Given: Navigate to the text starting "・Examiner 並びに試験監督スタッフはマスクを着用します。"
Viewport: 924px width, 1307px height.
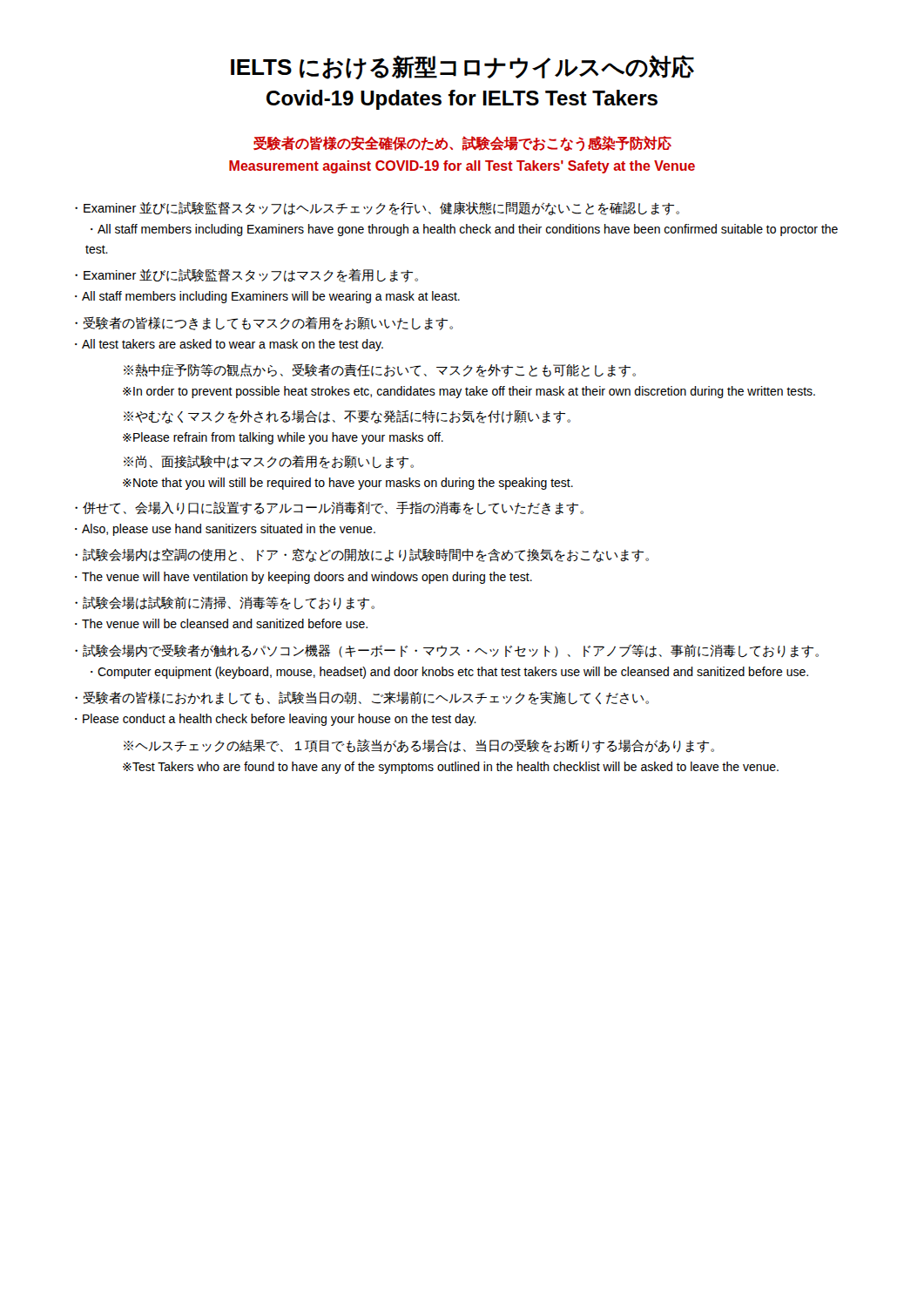Looking at the screenshot, I should pyautogui.click(x=246, y=275).
